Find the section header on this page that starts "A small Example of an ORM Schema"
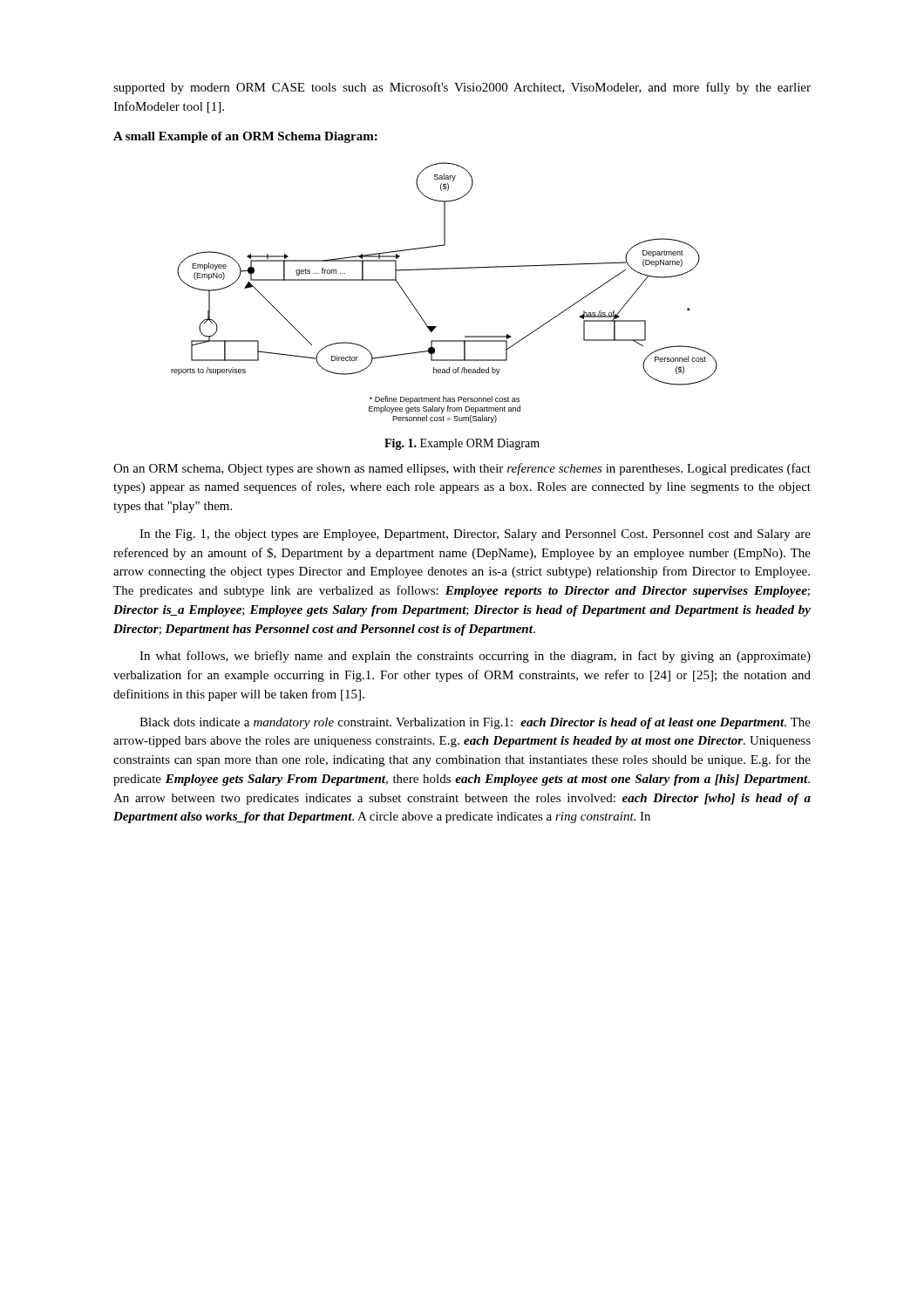The width and height of the screenshot is (924, 1308). (246, 136)
